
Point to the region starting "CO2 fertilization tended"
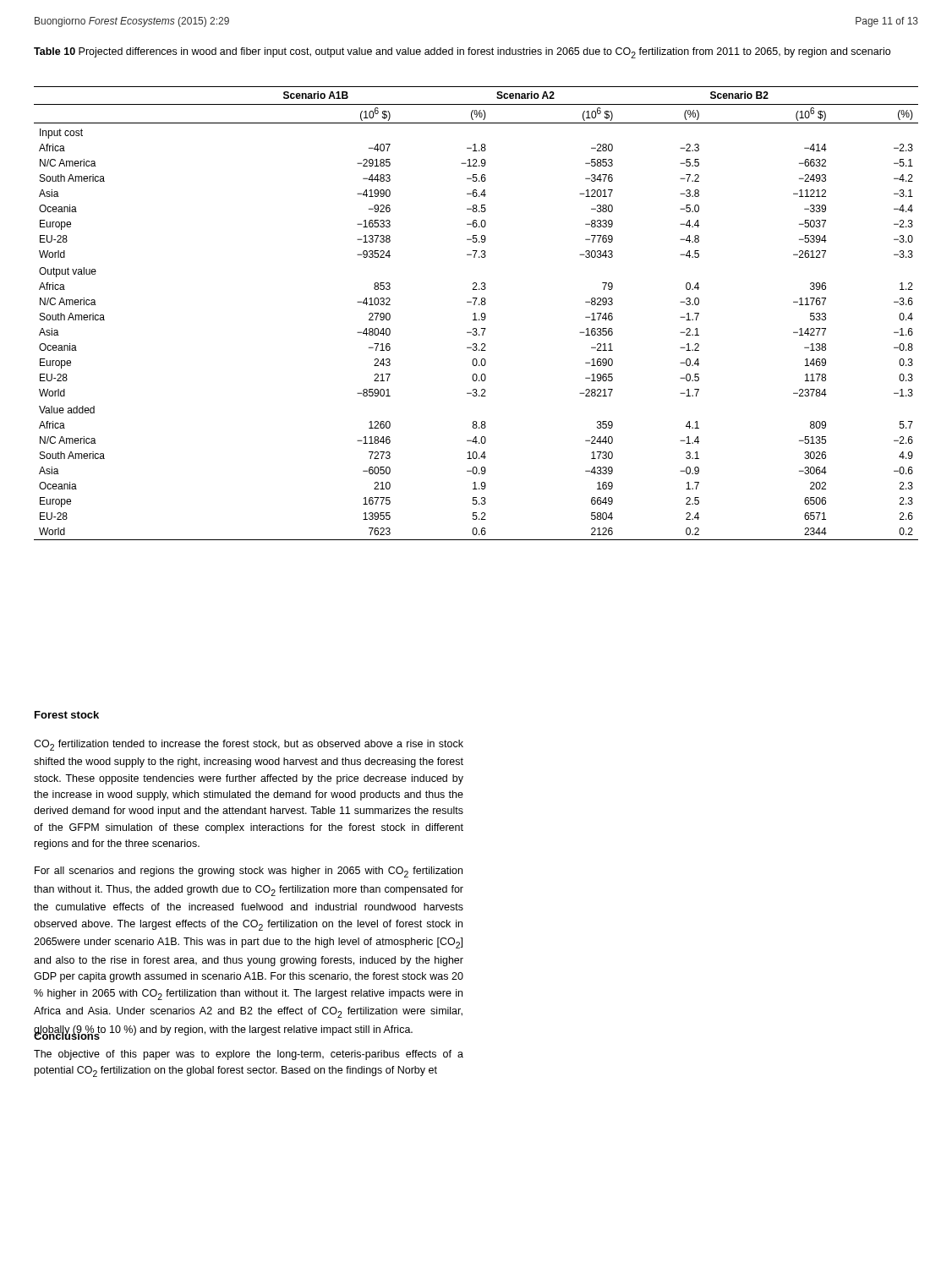pos(249,887)
